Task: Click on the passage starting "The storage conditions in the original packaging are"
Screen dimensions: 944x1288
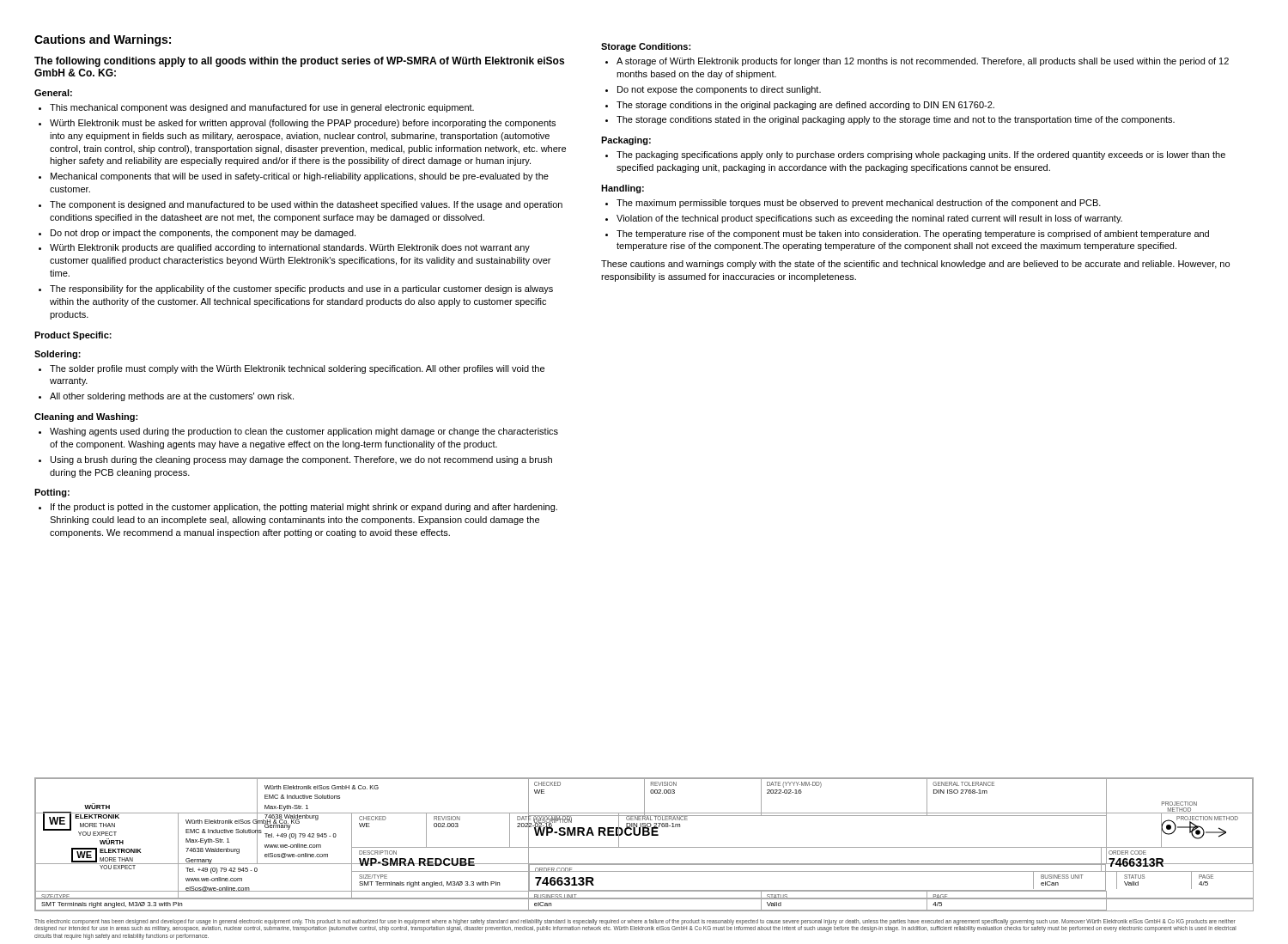Action: pyautogui.click(x=935, y=105)
